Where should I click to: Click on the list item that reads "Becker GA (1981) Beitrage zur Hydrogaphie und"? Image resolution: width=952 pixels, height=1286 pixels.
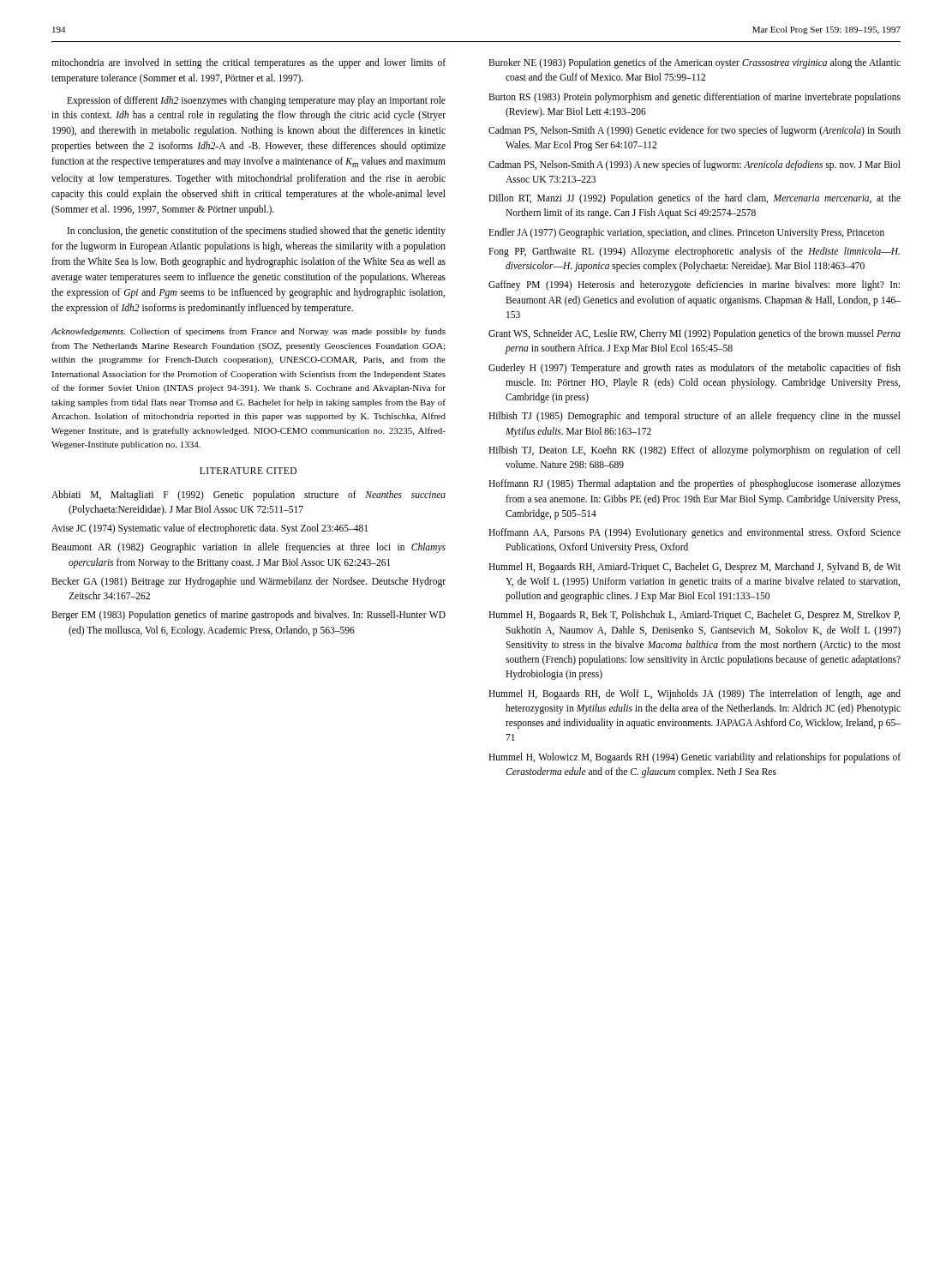248,589
